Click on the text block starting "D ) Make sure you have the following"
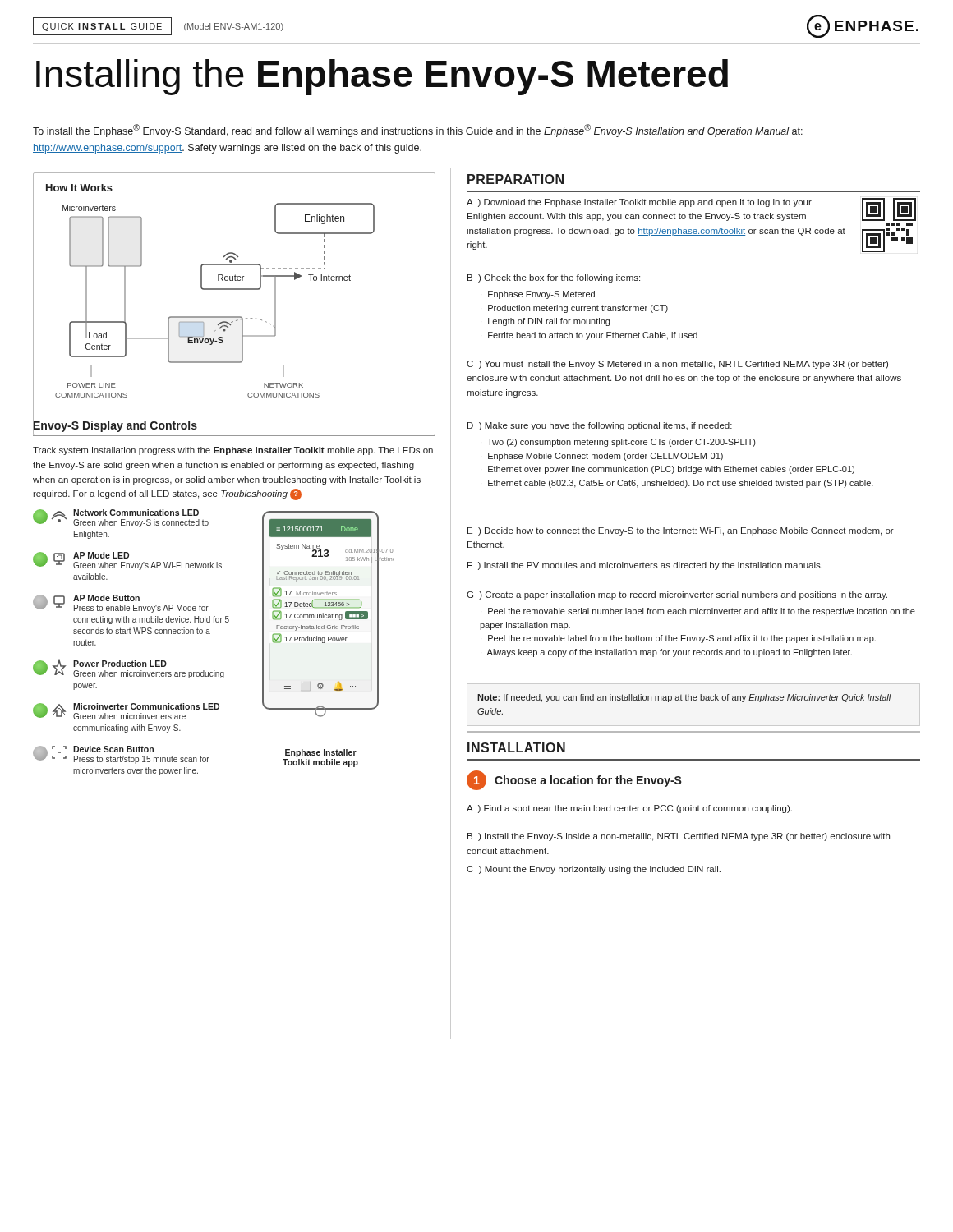The image size is (953, 1232). [693, 455]
